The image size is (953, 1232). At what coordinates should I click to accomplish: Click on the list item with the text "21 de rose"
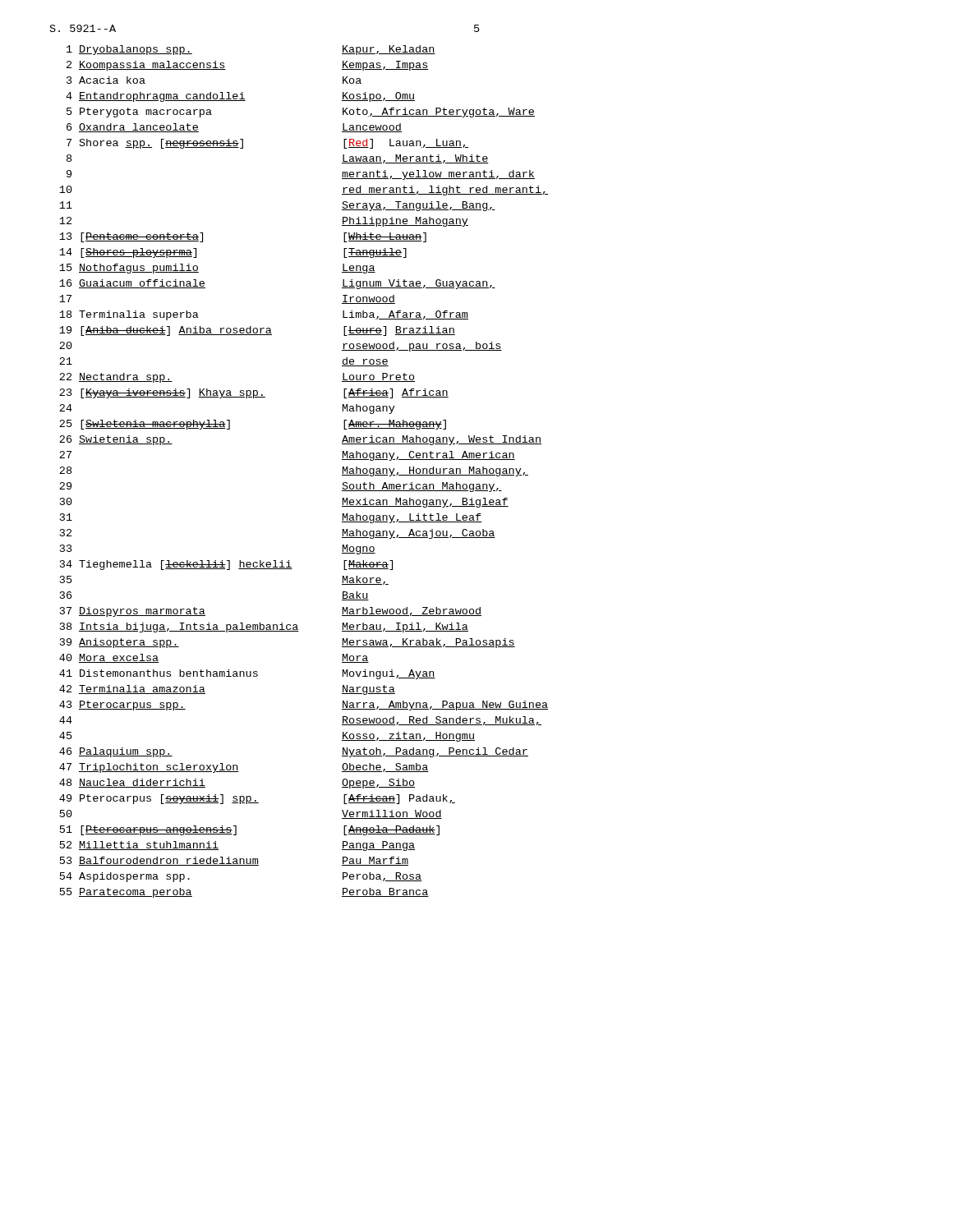point(62,362)
